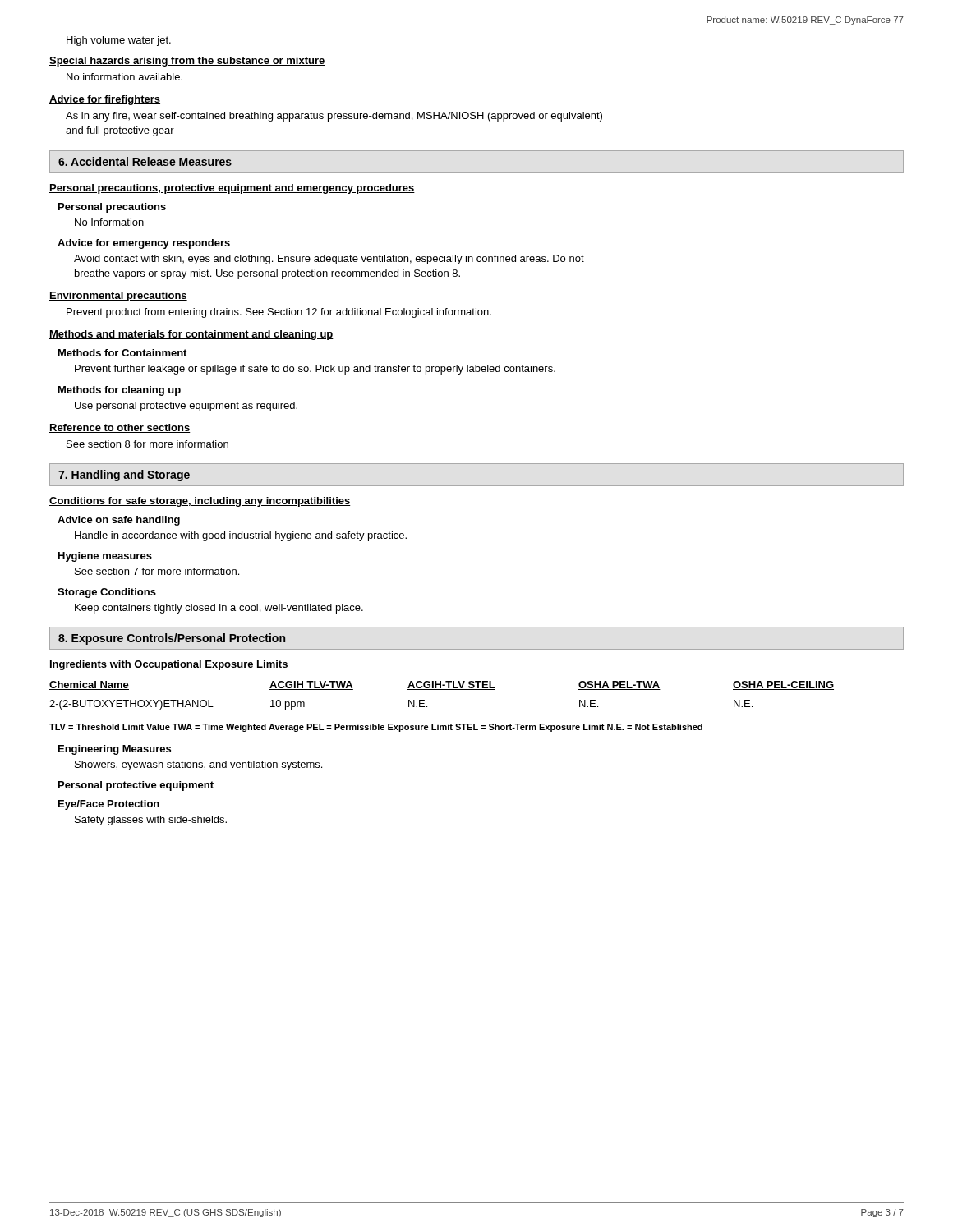The height and width of the screenshot is (1232, 953).
Task: Click on the region starting "Advice for firefighters"
Action: [x=105, y=99]
